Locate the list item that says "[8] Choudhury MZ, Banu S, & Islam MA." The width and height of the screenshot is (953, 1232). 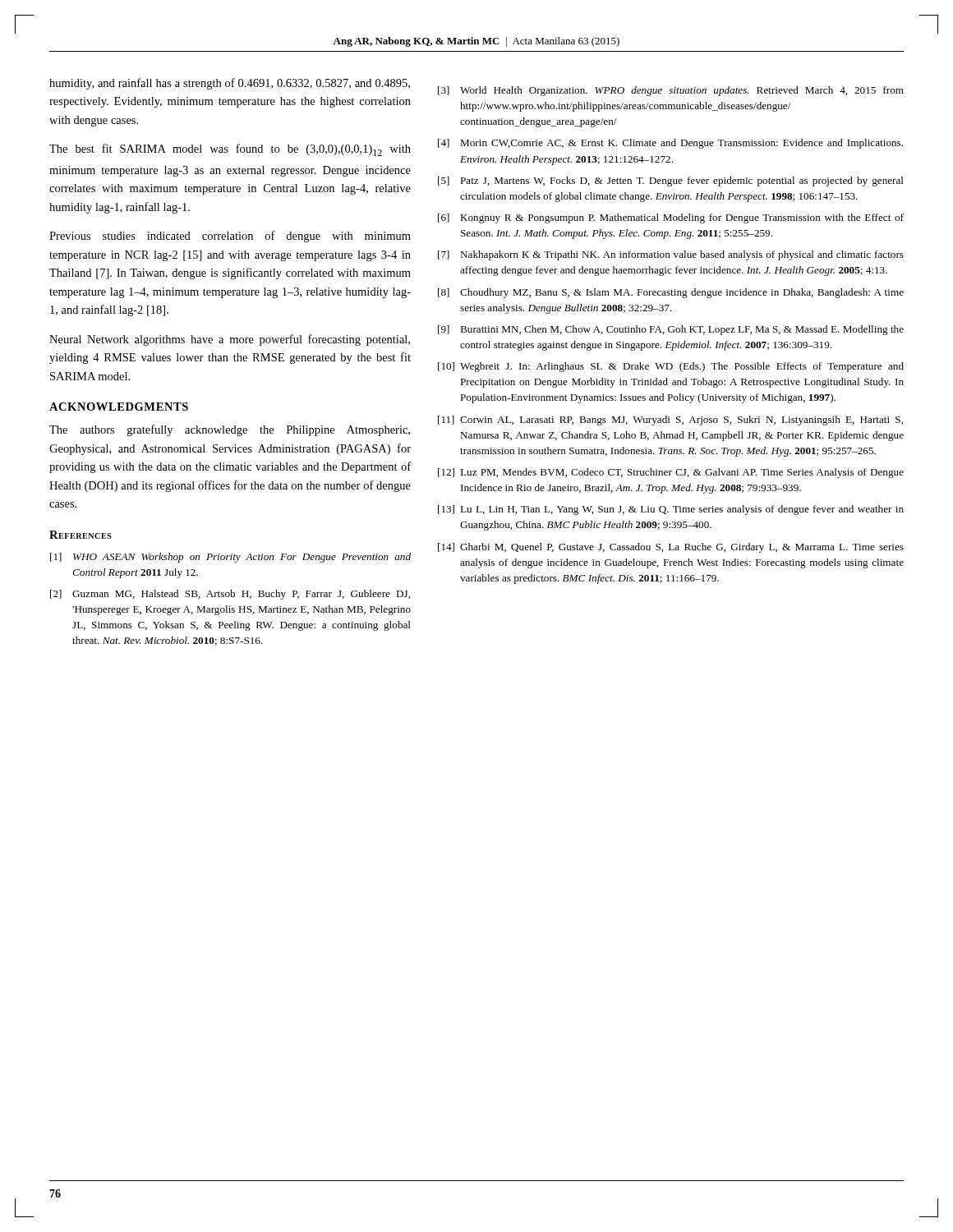(670, 300)
